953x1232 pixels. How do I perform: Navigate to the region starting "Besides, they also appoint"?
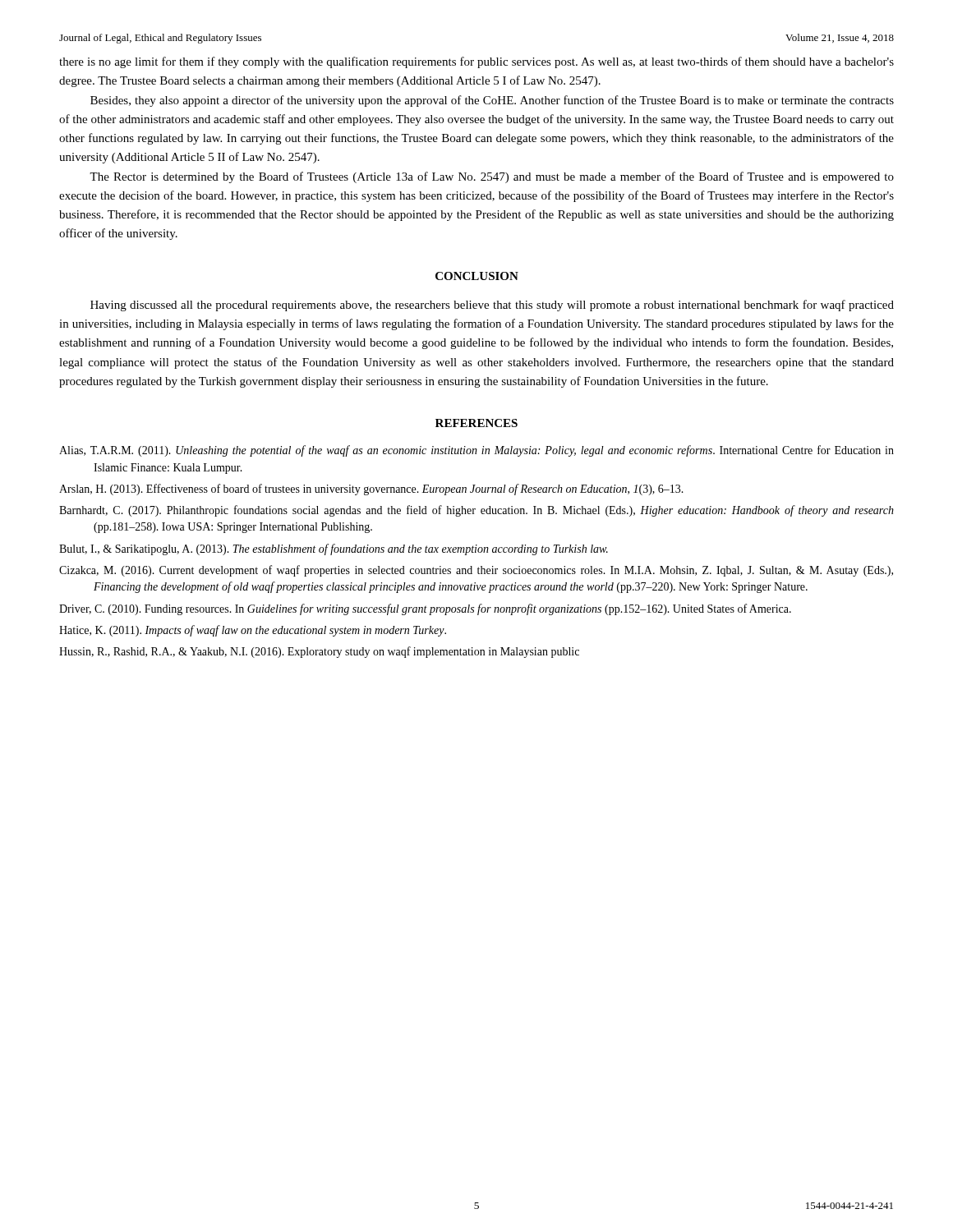(x=476, y=129)
